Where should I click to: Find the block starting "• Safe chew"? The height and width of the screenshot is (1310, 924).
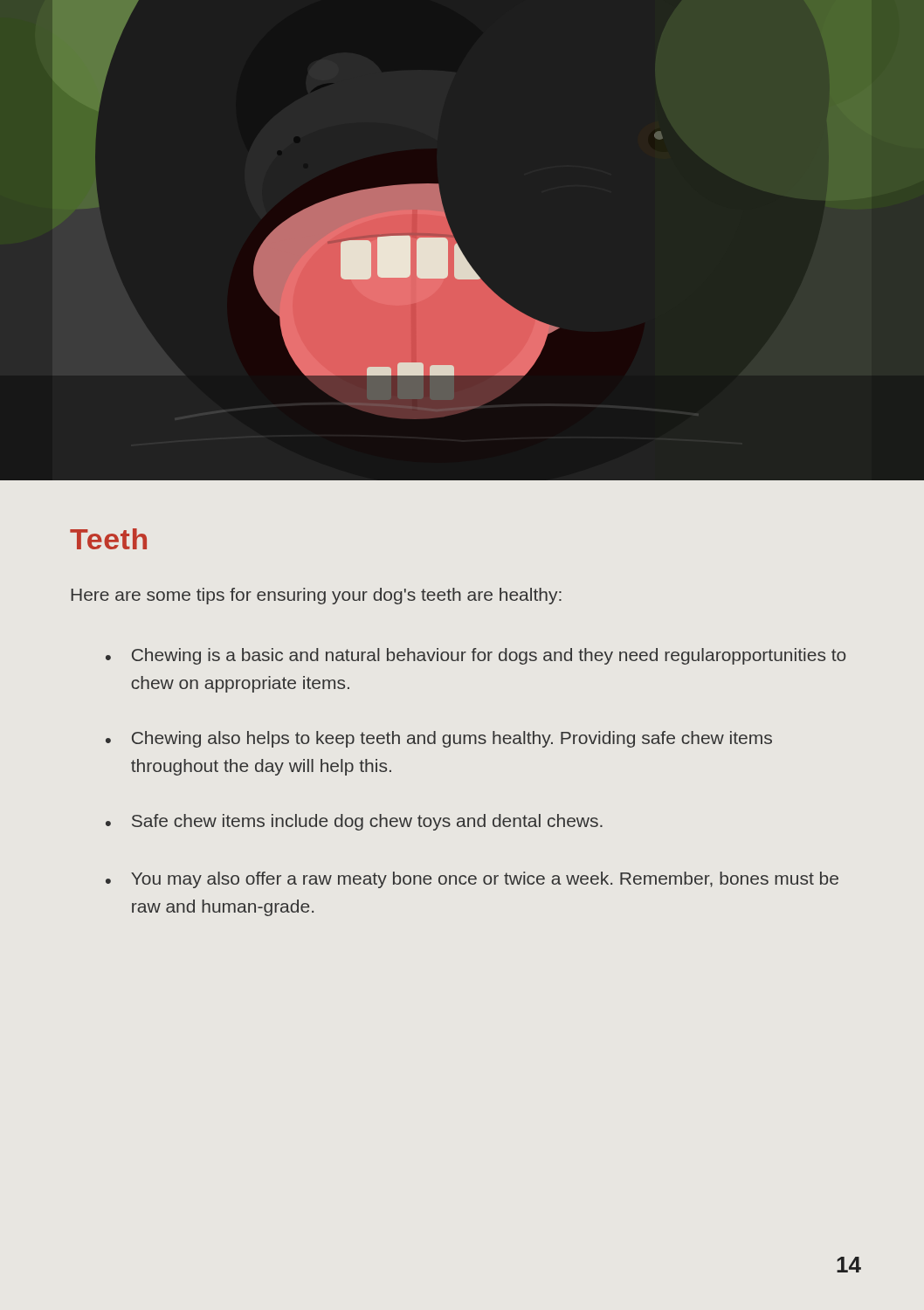pos(354,822)
